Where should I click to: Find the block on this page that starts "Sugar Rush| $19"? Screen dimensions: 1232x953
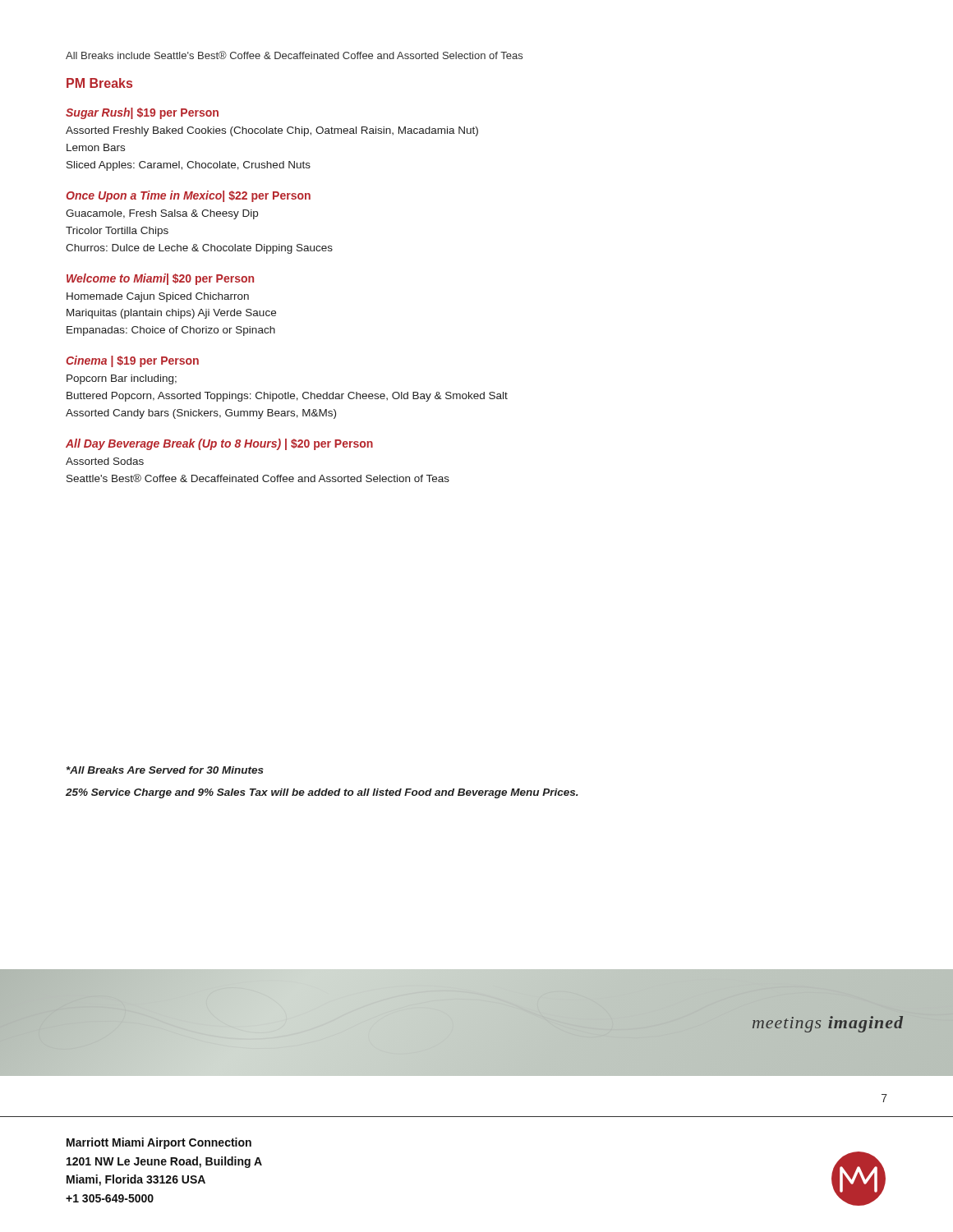[x=476, y=140]
